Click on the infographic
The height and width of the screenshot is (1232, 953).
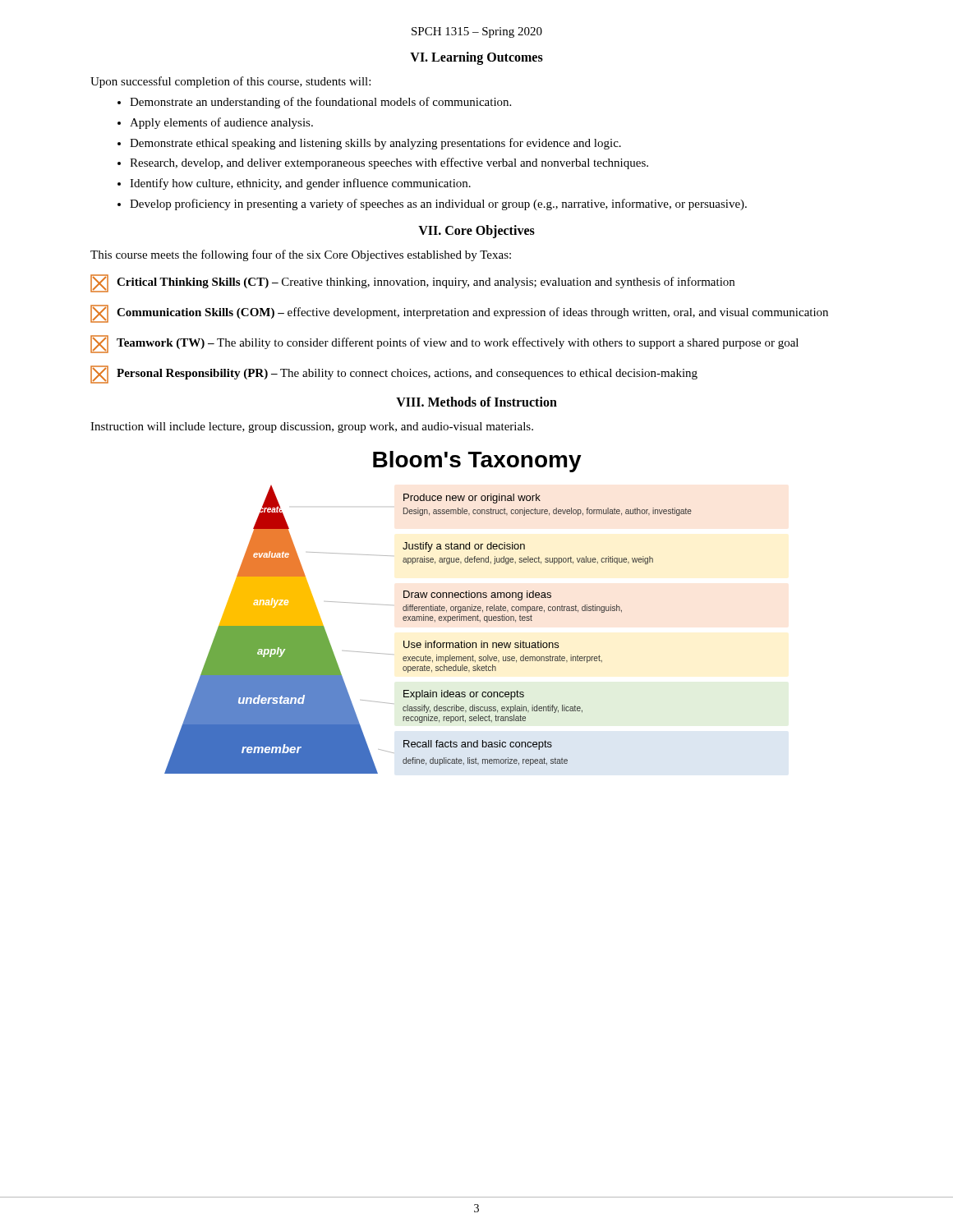click(476, 622)
